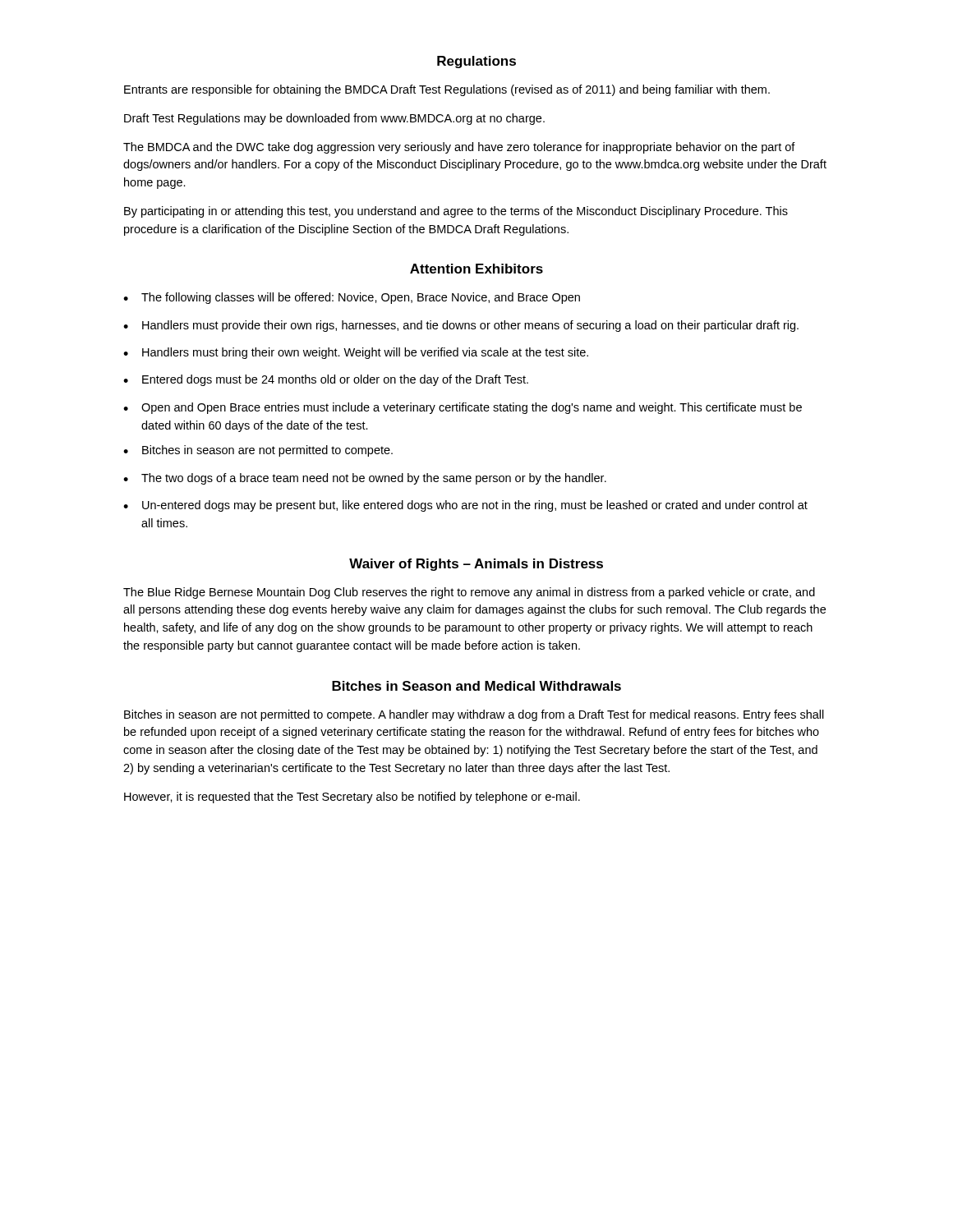
Task: Point to the text starting "Bitches in Season and Medical Withdrawals"
Action: point(476,686)
